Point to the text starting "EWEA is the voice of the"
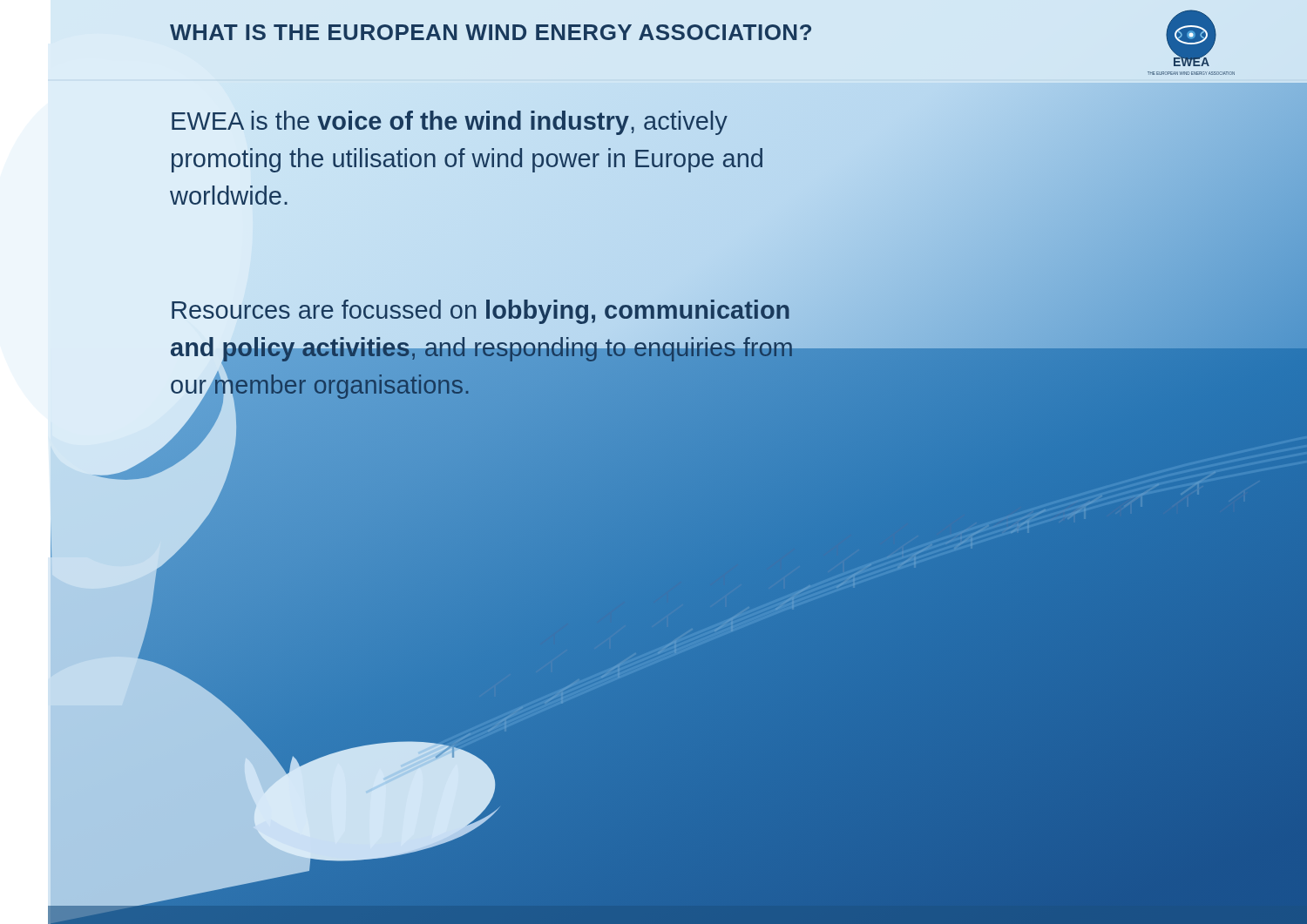This screenshot has height=924, width=1307. (488, 159)
